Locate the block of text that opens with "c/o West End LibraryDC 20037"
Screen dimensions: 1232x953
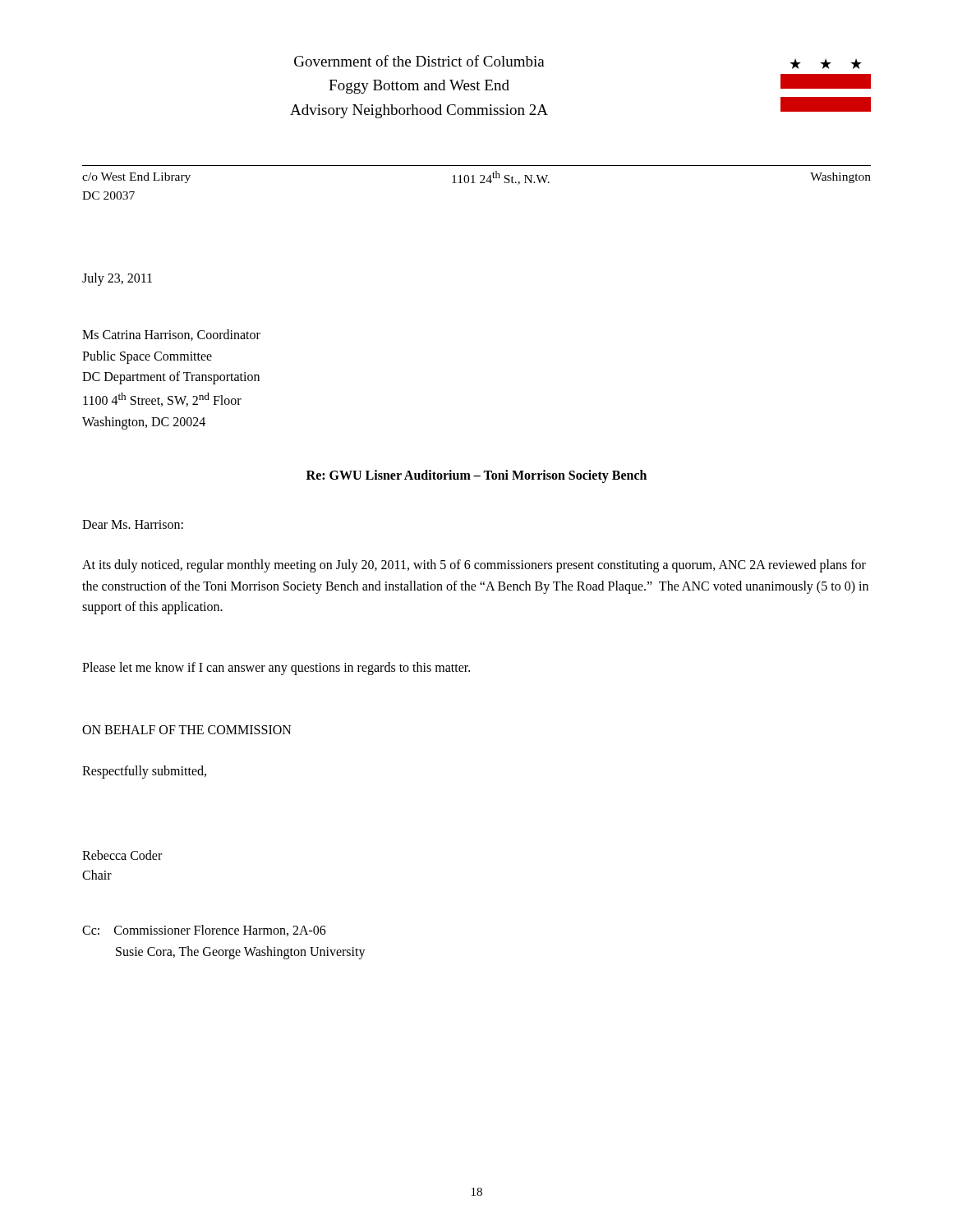[x=476, y=186]
